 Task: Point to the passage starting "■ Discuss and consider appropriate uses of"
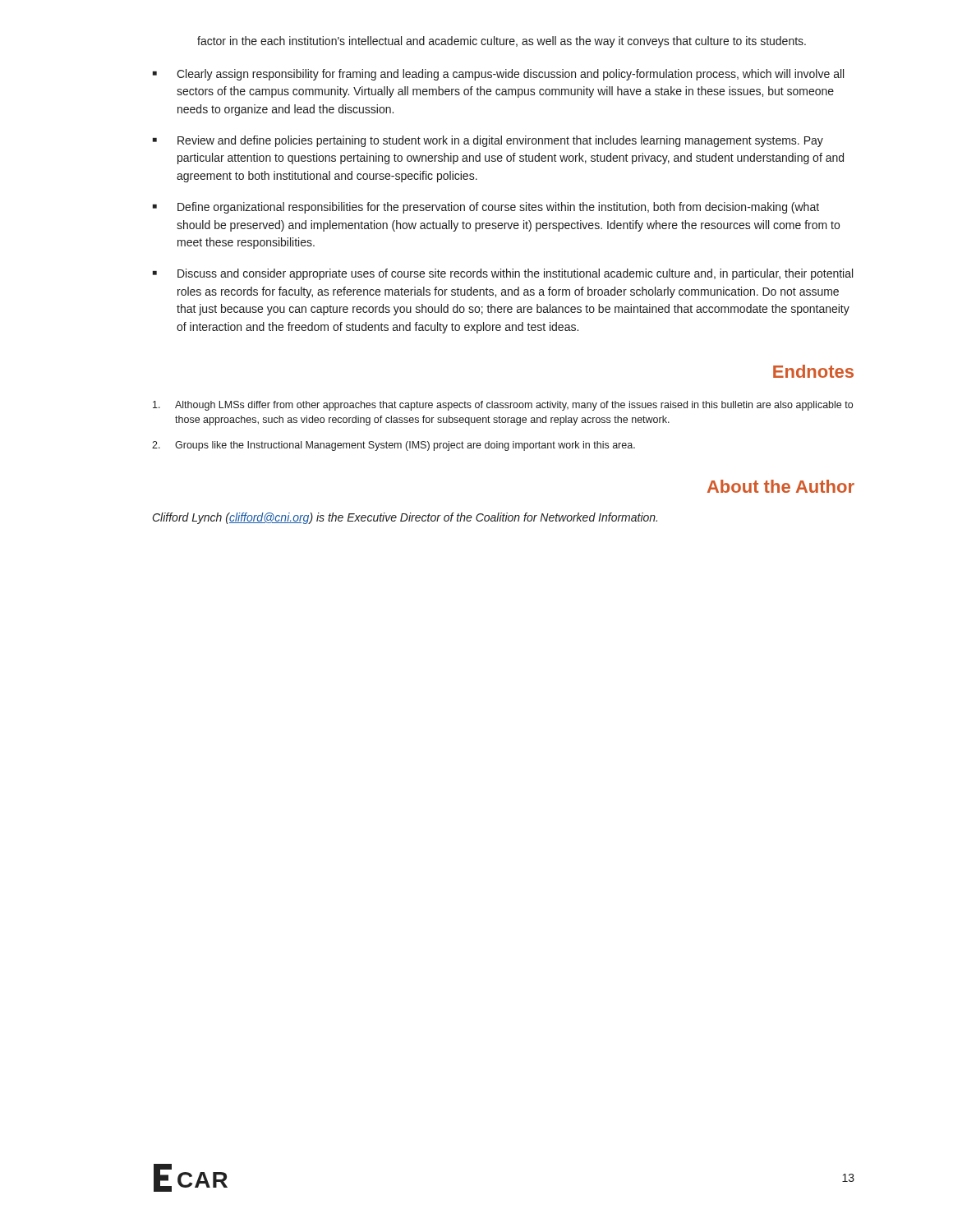click(503, 301)
